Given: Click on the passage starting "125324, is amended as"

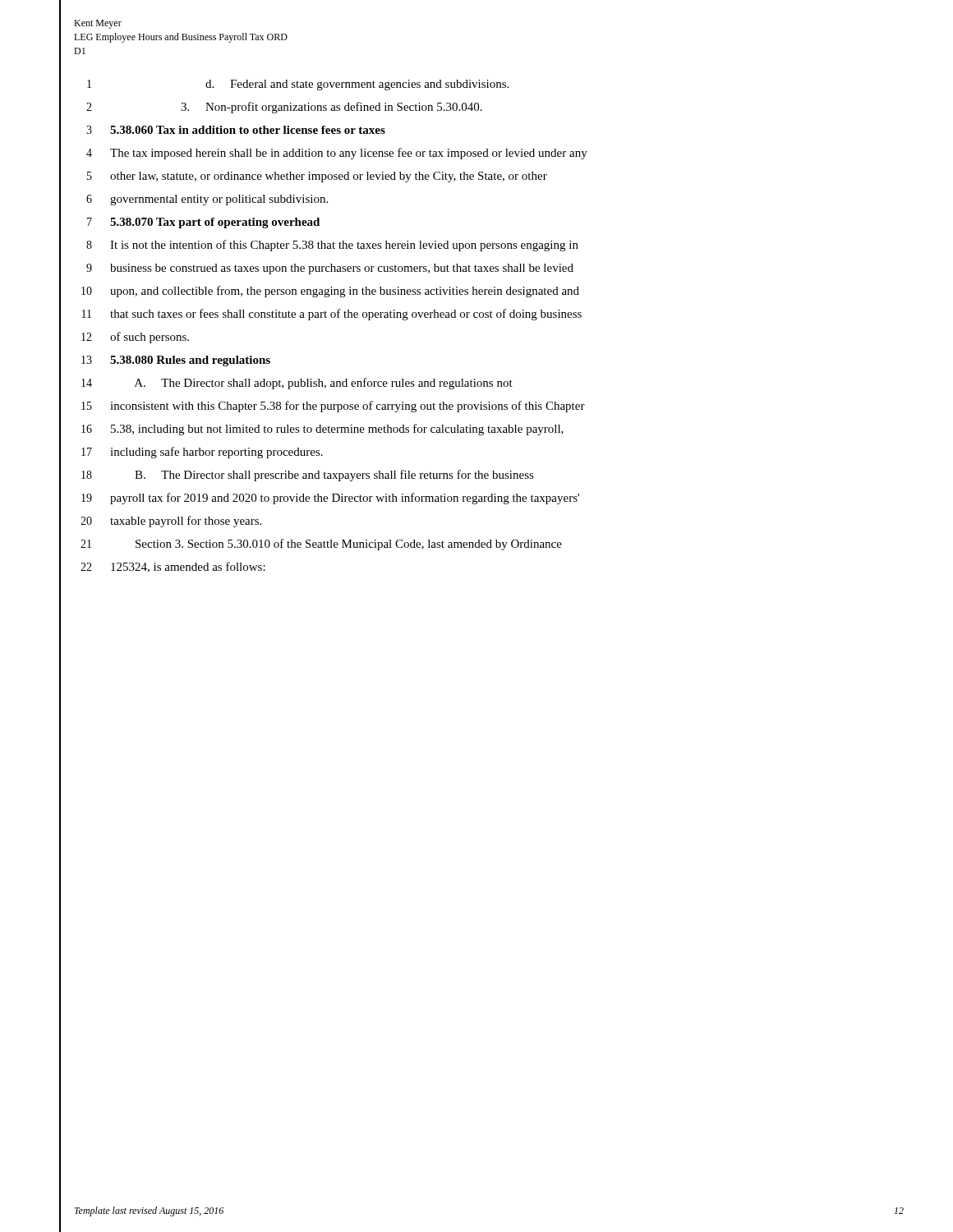Looking at the screenshot, I should 188,567.
